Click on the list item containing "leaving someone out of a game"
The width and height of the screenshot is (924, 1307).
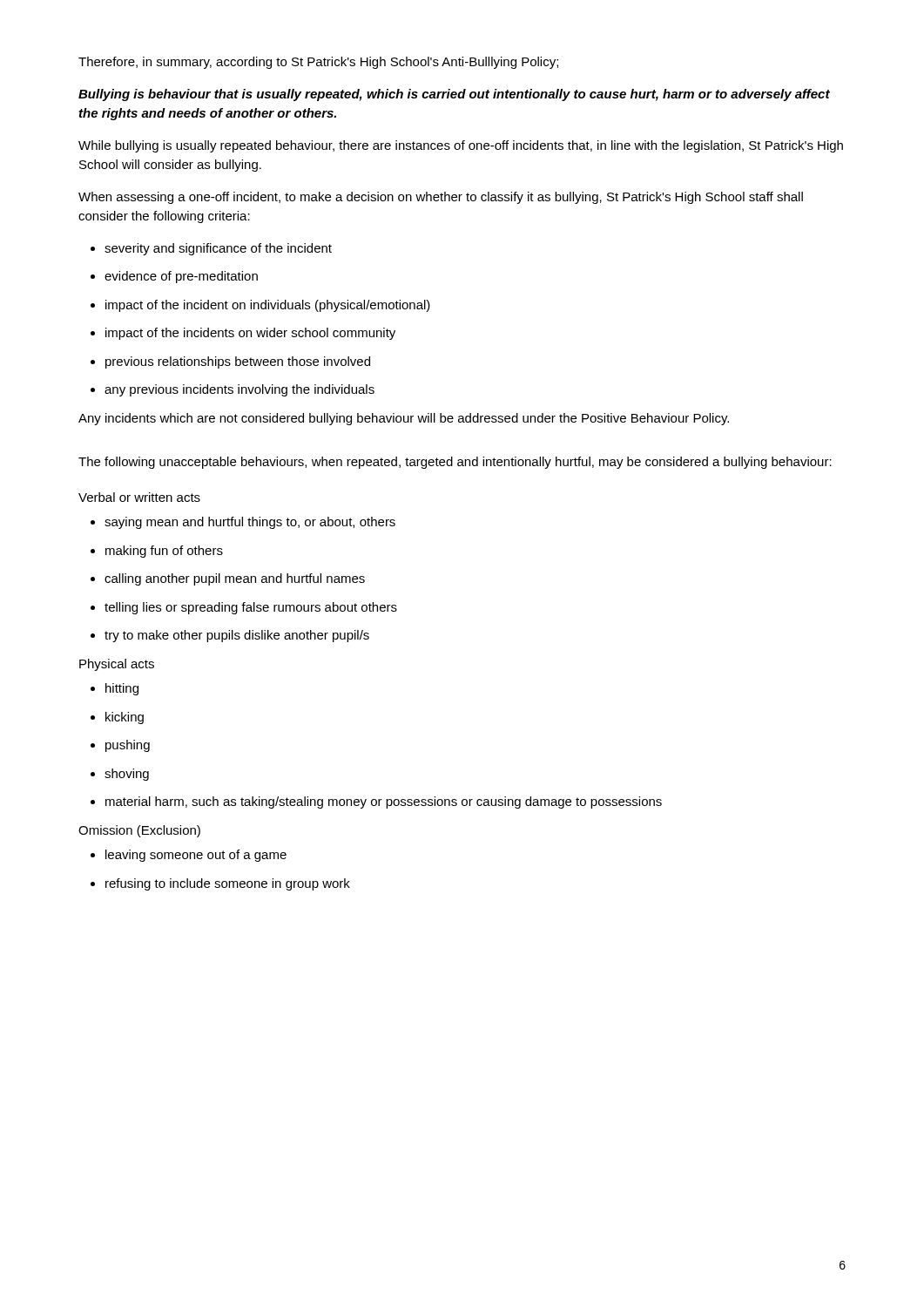pyautogui.click(x=189, y=856)
